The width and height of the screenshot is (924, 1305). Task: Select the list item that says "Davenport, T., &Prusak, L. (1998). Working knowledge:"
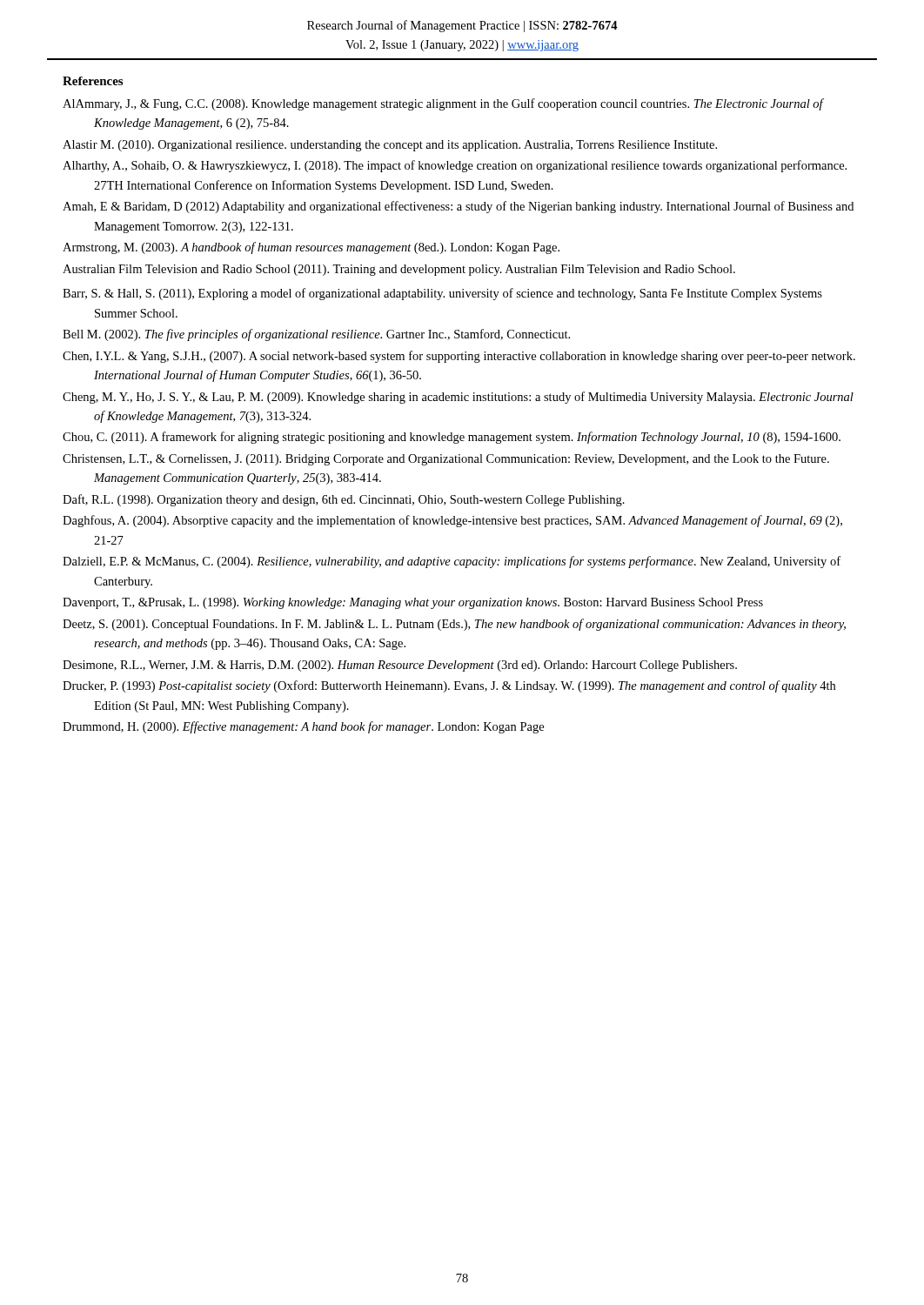point(413,602)
